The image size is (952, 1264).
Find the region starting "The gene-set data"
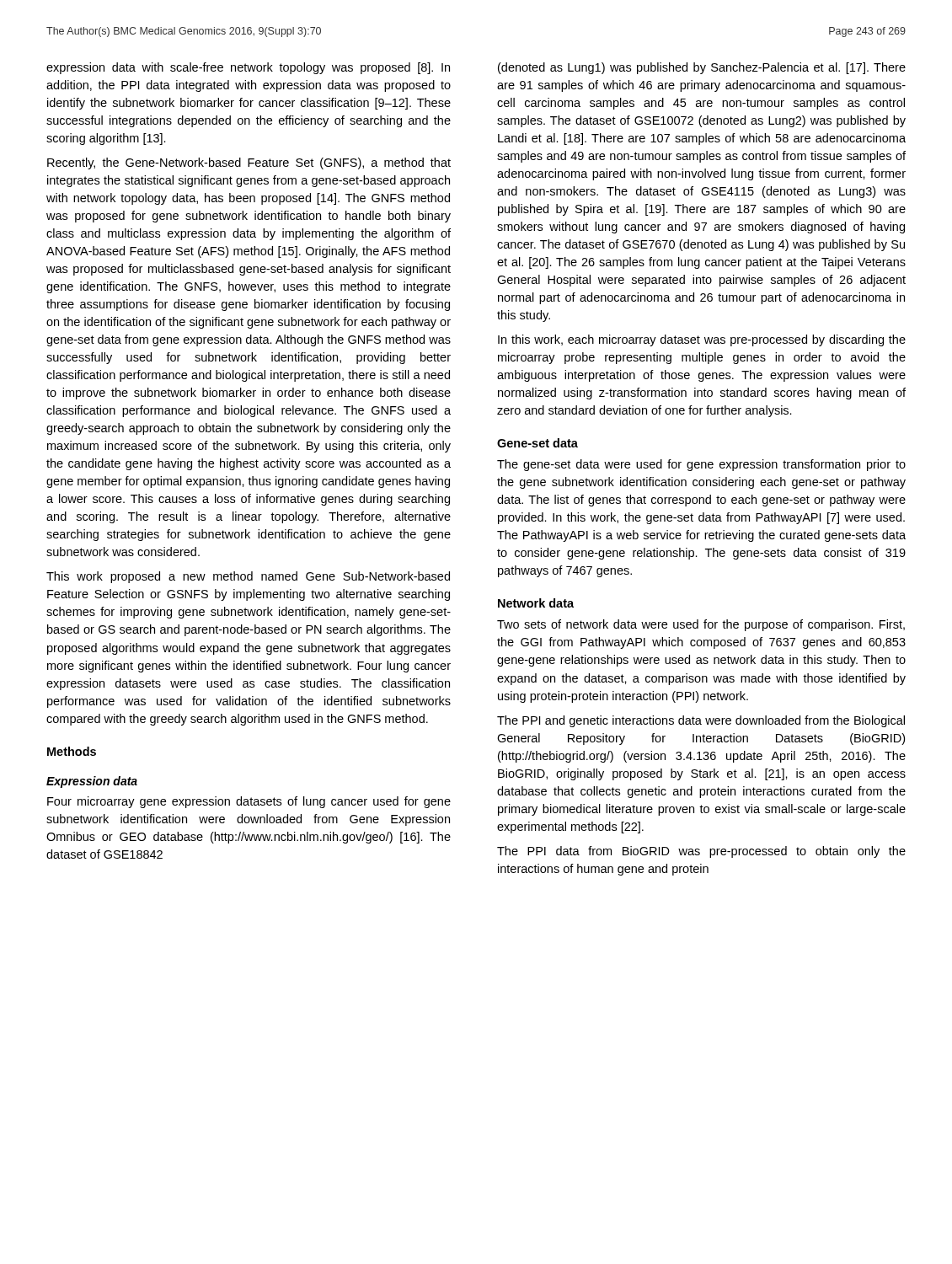coord(701,518)
